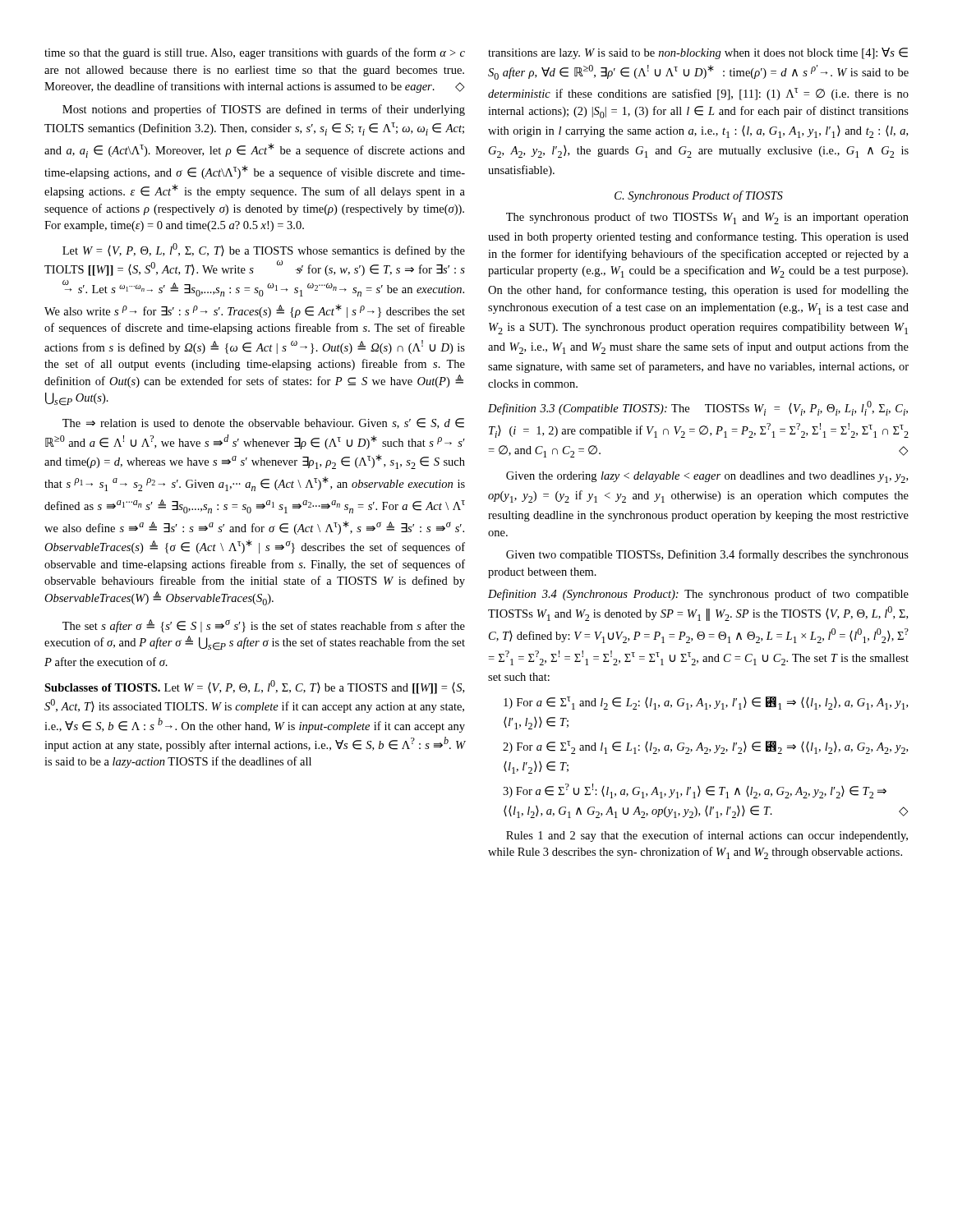Select the text block that says "transitions are lazy. W"

(x=698, y=111)
